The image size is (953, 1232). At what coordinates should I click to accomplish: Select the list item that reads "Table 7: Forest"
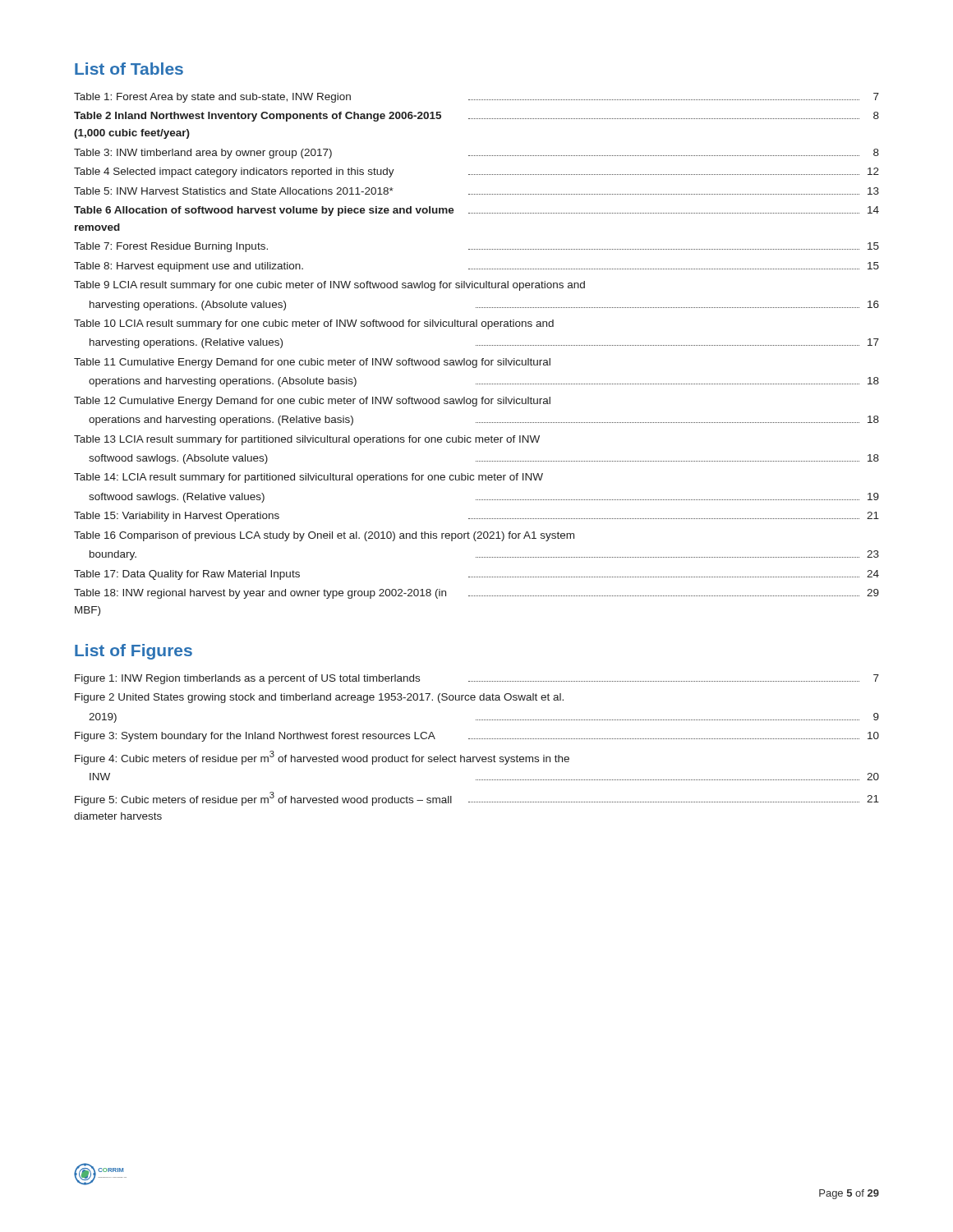coord(476,247)
